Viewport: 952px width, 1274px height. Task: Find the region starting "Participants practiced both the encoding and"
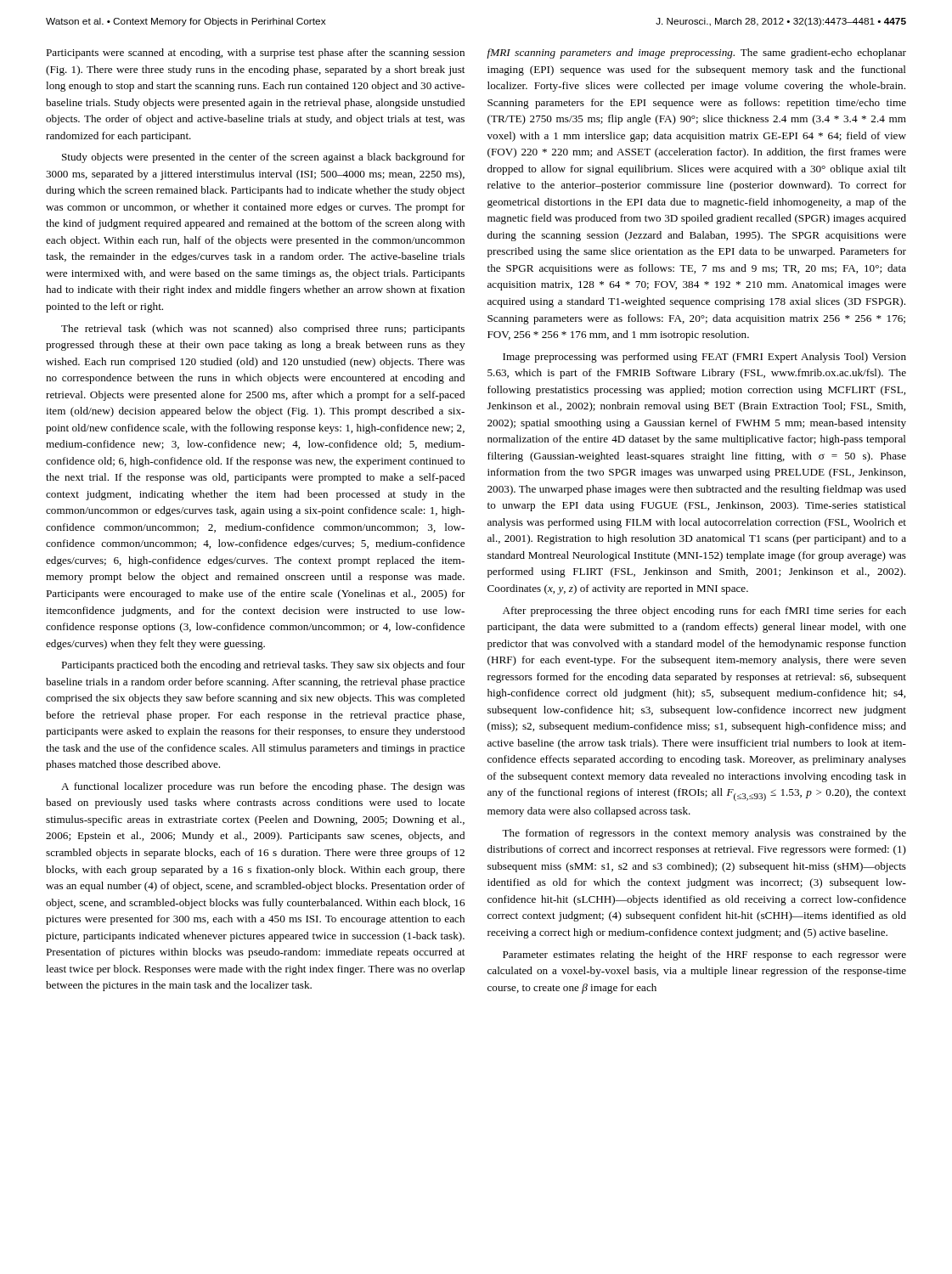[x=255, y=715]
